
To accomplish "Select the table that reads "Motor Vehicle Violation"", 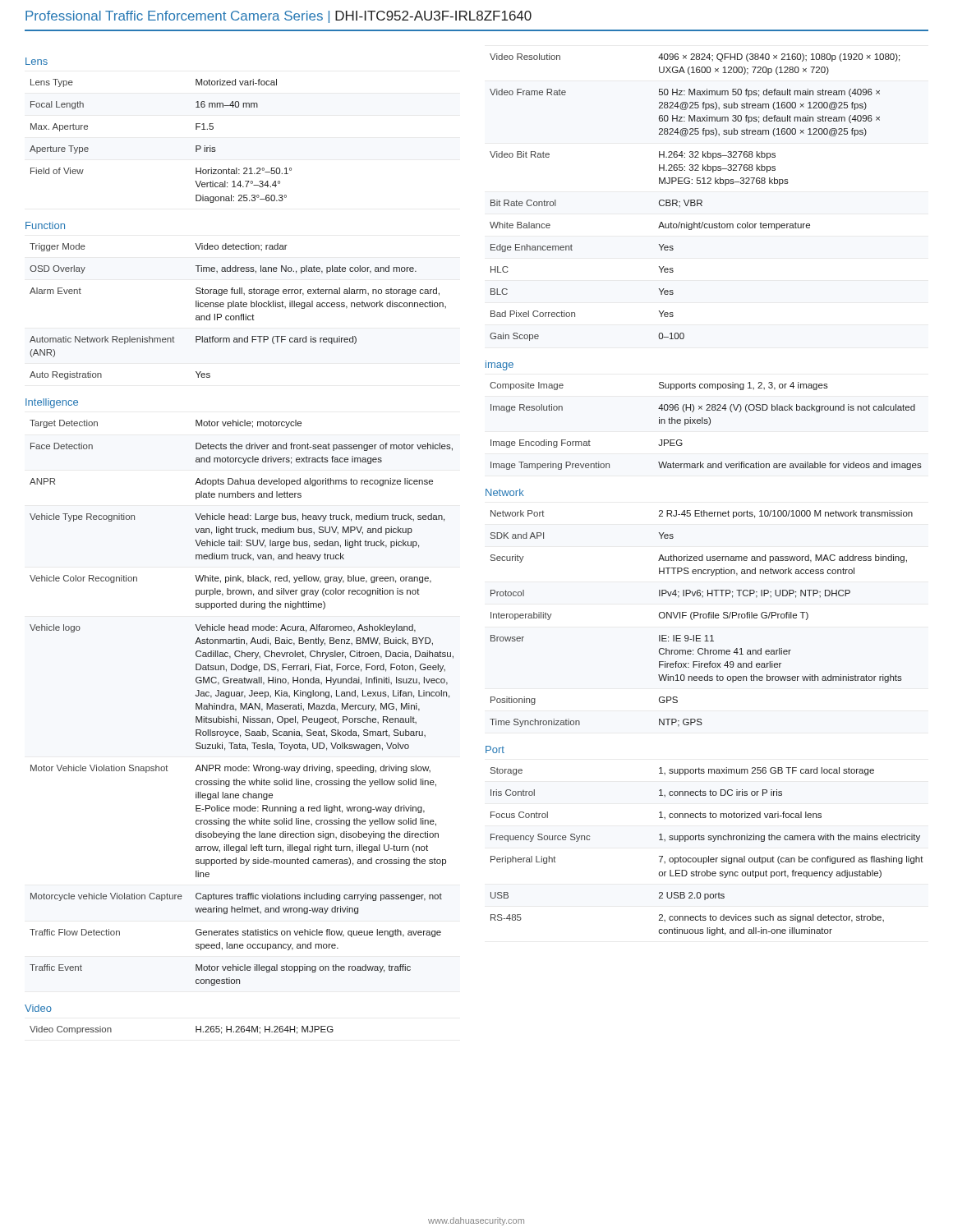I will tap(242, 702).
